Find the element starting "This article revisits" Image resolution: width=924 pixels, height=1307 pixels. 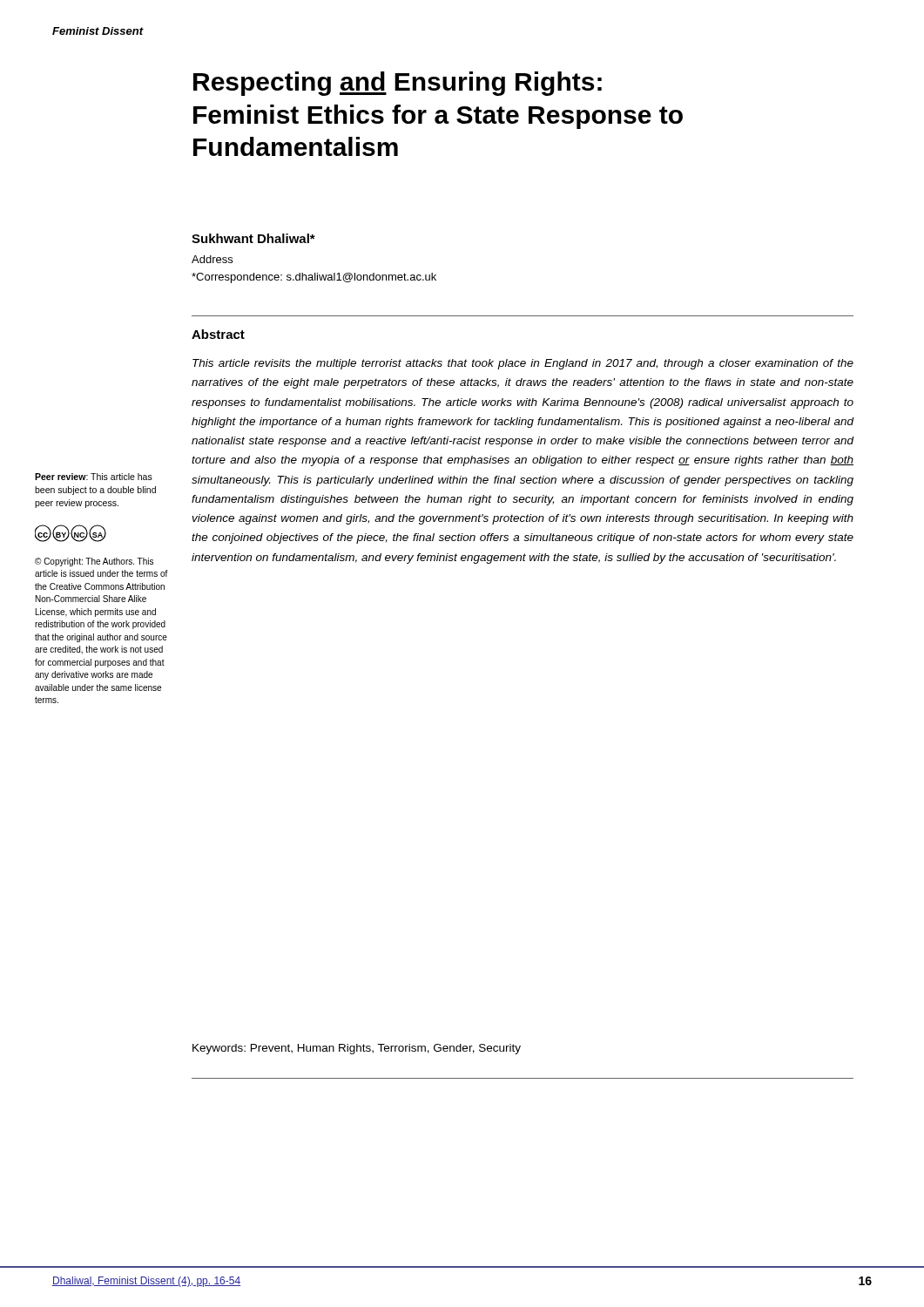523,460
